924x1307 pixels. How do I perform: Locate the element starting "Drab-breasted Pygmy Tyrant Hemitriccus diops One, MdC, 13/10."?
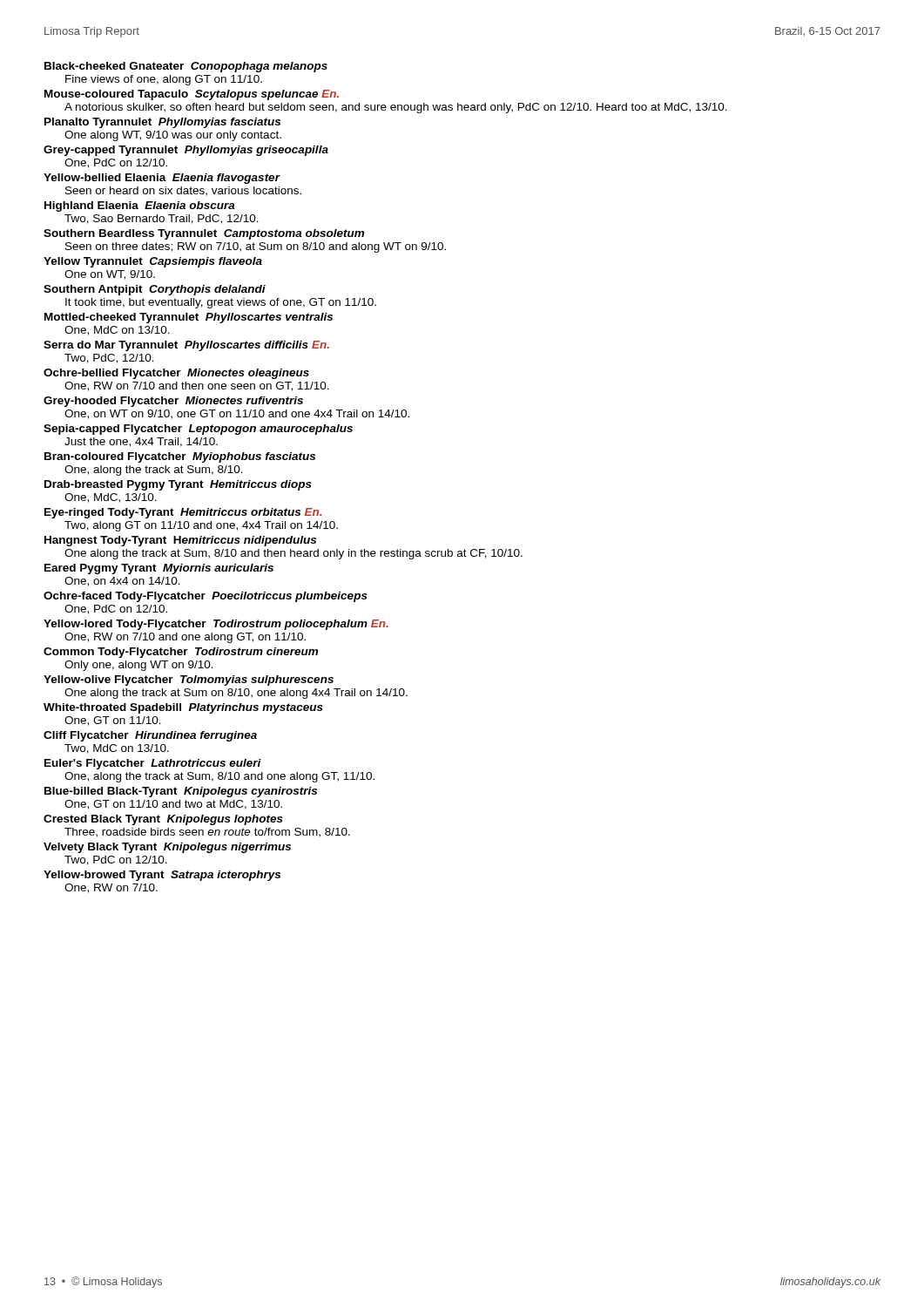(x=178, y=491)
